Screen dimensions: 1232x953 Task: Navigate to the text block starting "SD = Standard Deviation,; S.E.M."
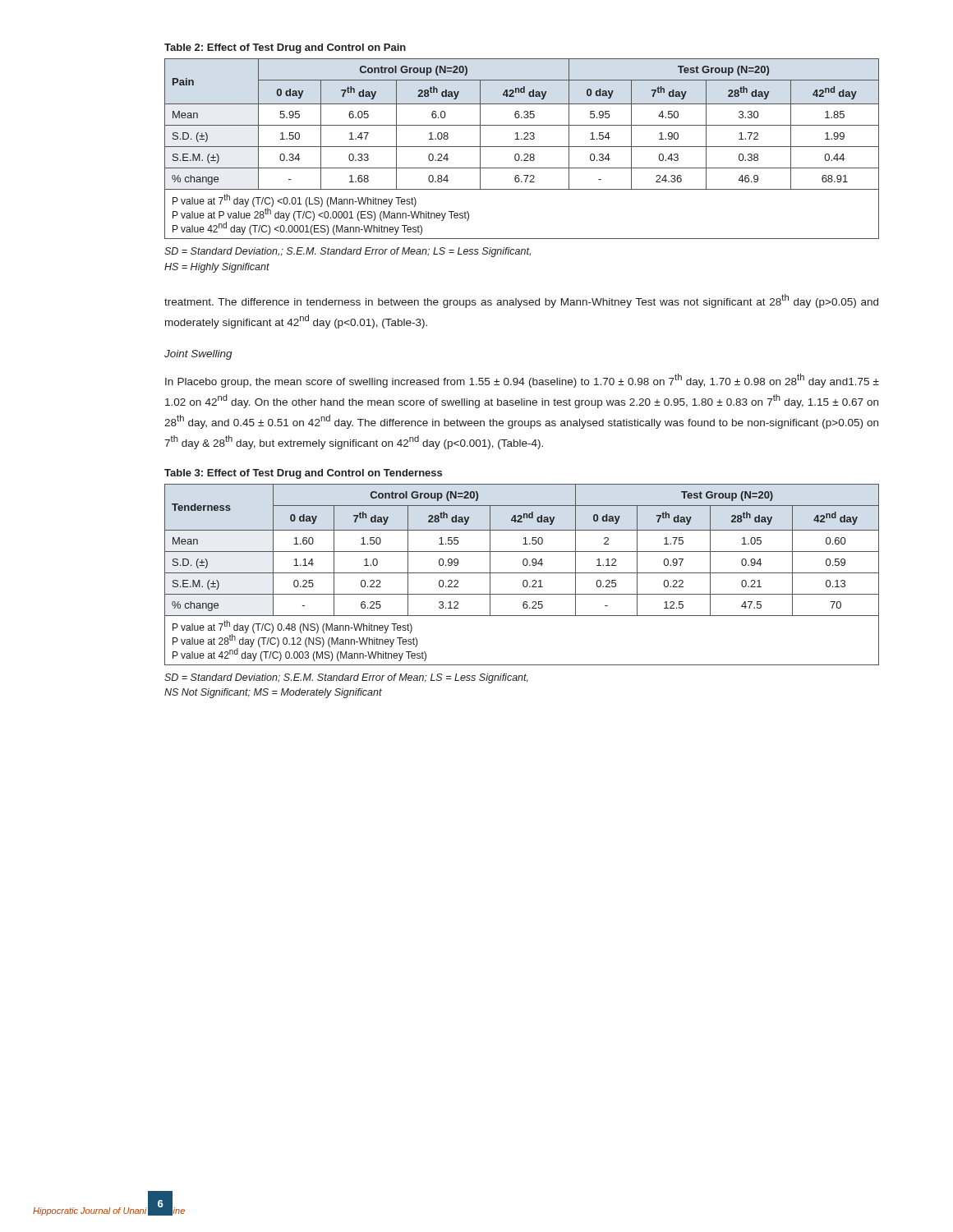(348, 259)
